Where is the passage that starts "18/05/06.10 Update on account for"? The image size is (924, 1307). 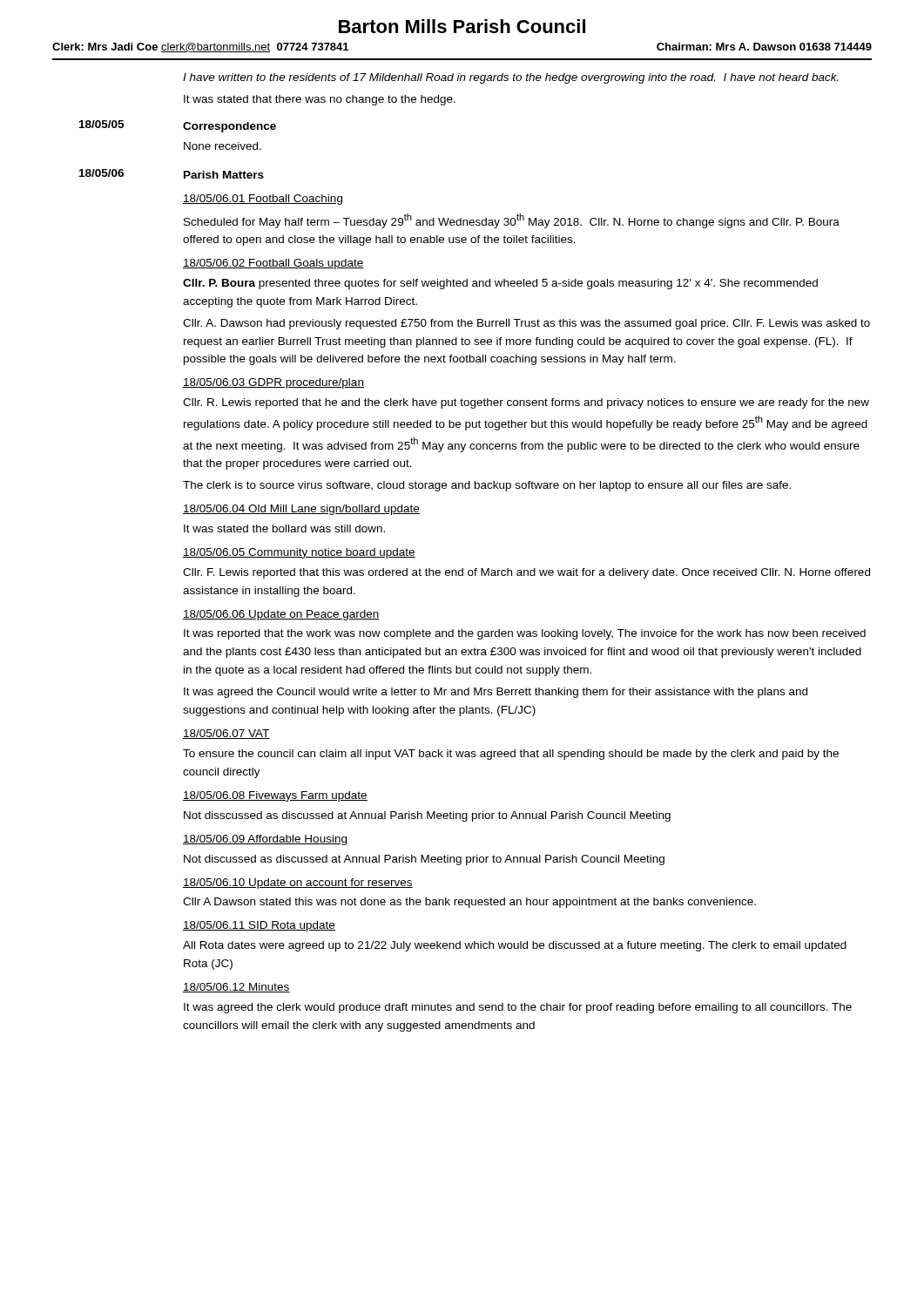click(527, 893)
